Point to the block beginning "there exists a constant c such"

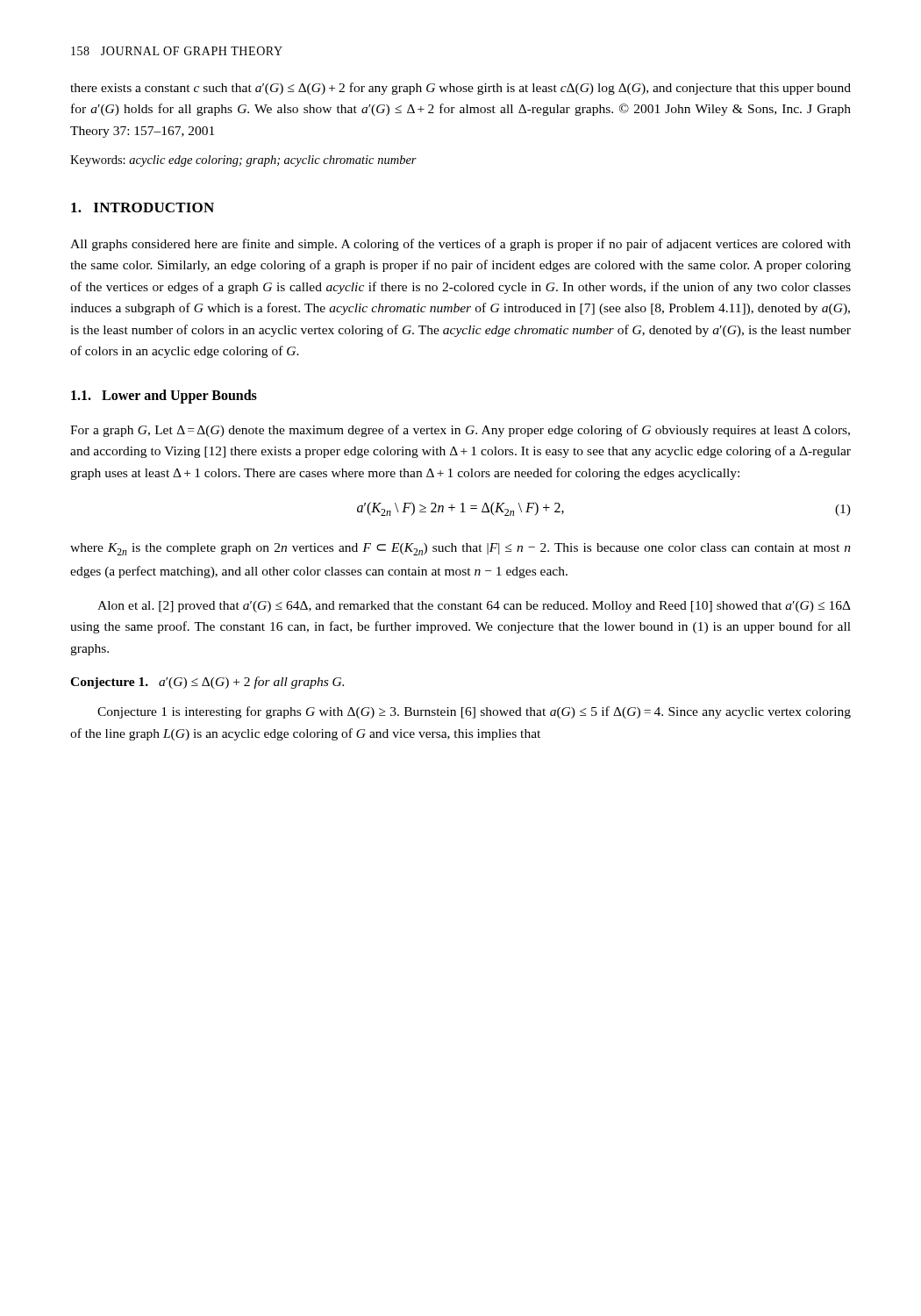460,109
